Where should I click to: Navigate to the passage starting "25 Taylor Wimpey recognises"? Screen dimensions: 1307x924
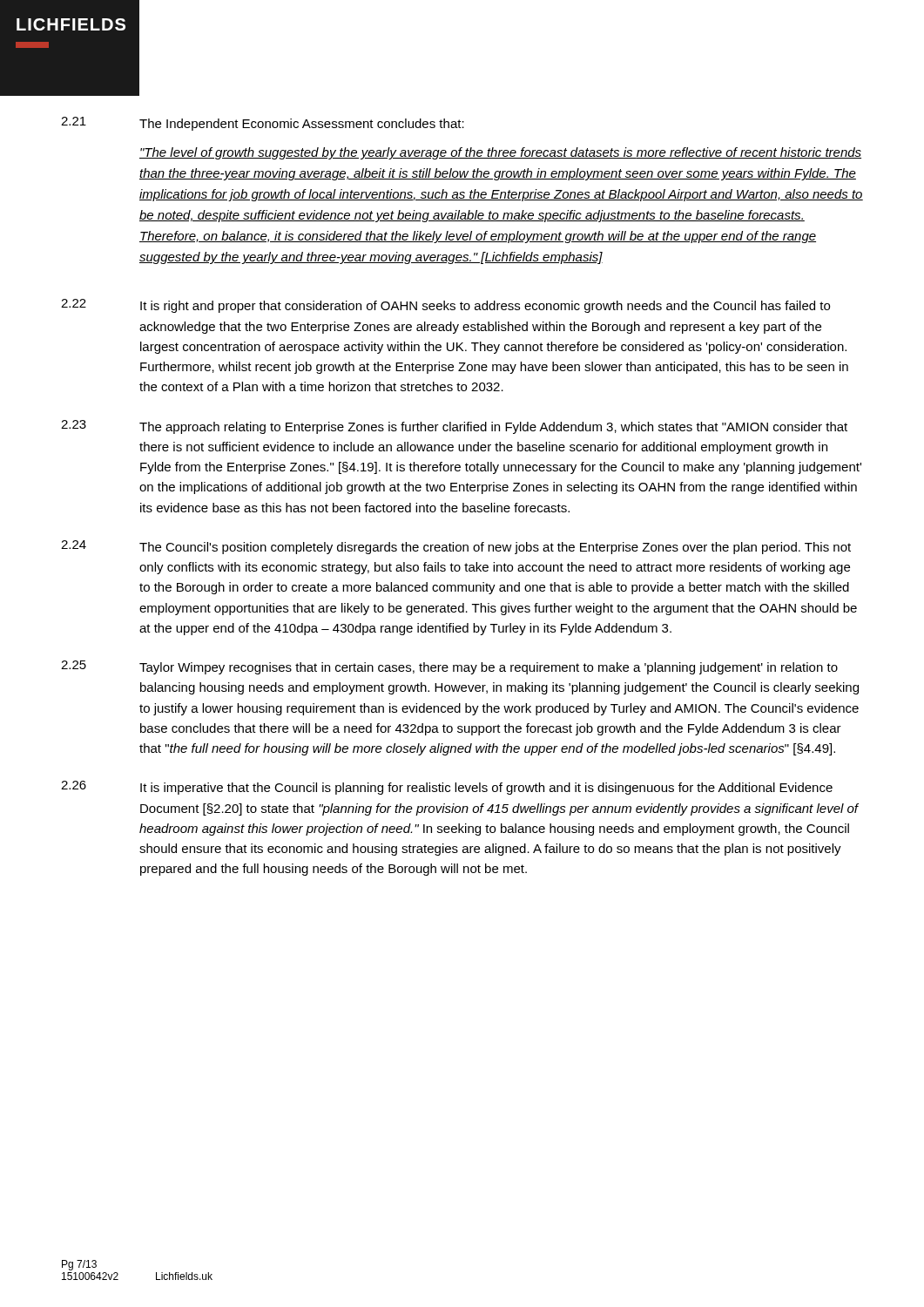[462, 708]
